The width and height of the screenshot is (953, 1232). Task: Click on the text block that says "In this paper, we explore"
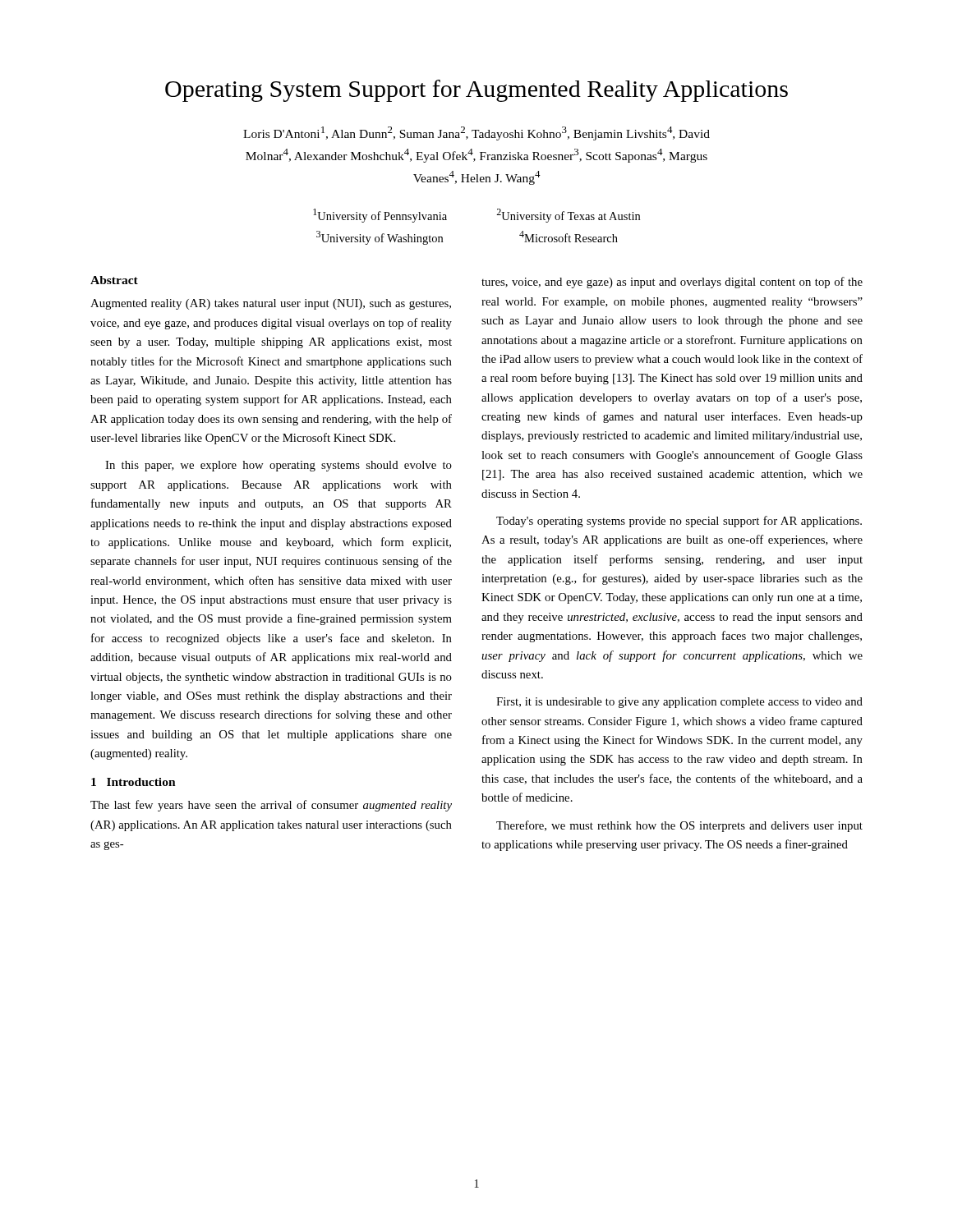[271, 609]
